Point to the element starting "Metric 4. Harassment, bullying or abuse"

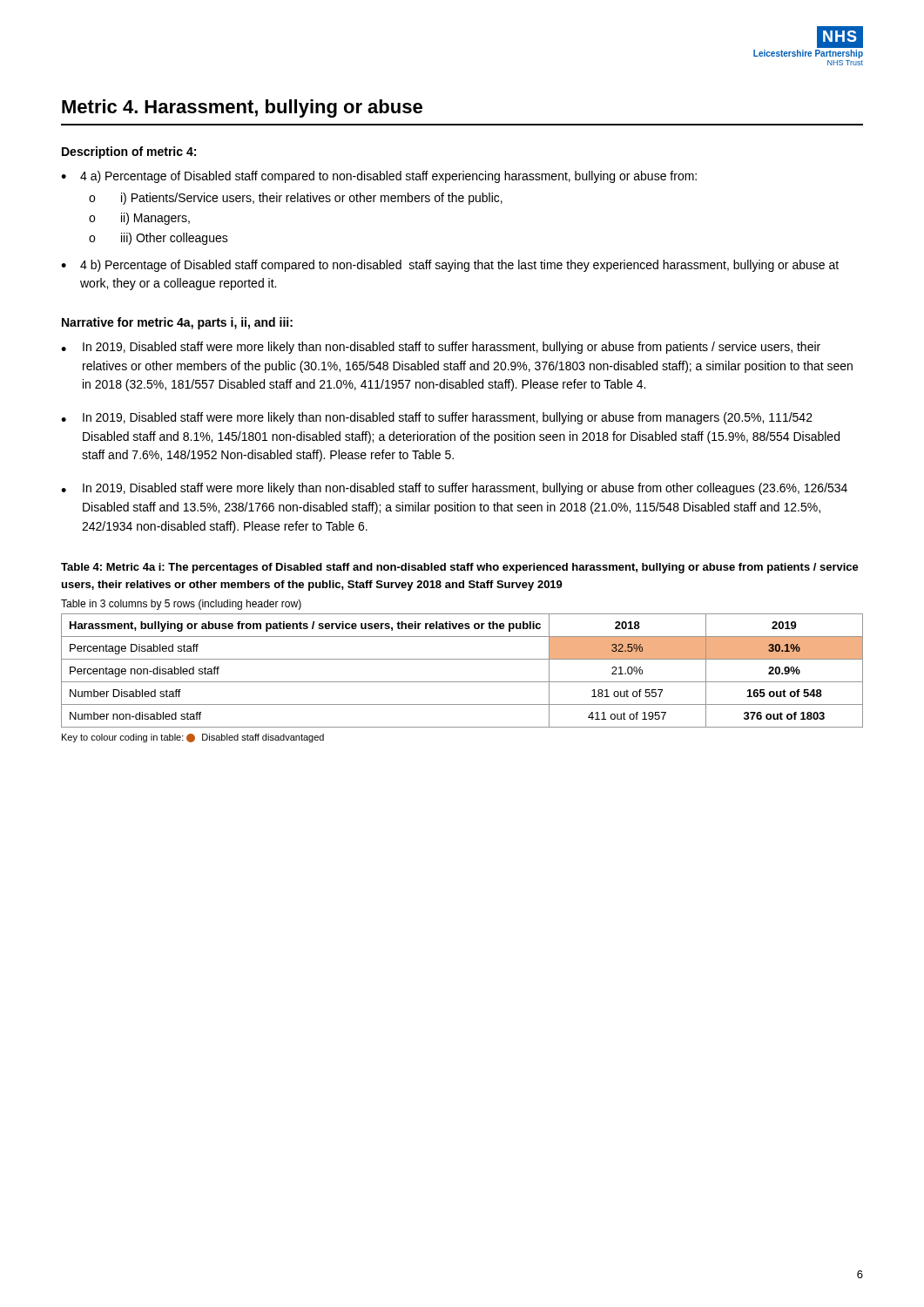pos(242,107)
